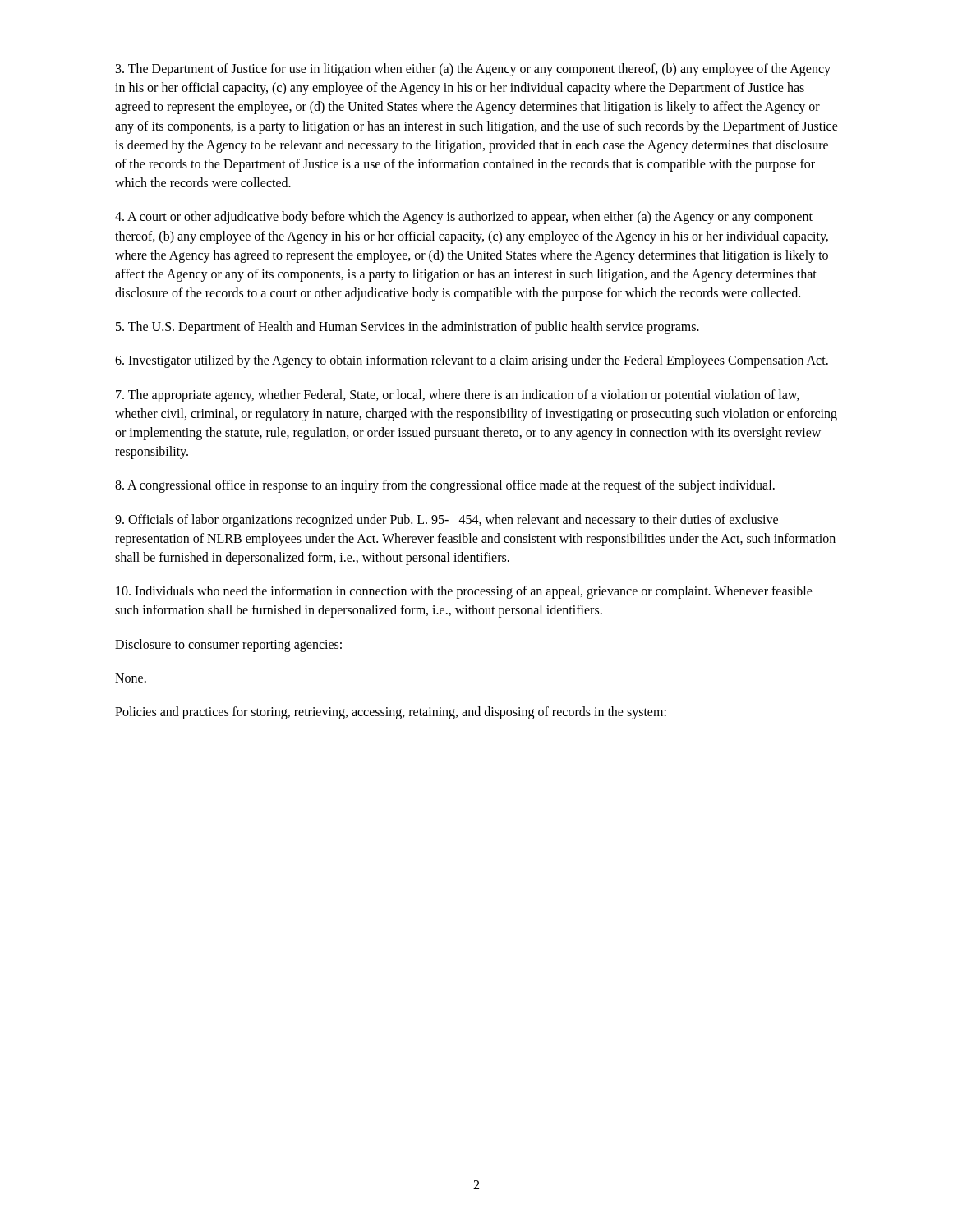Image resolution: width=953 pixels, height=1232 pixels.
Task: Locate the block of text that opens with "The U.S. Department of Health and"
Action: [407, 327]
